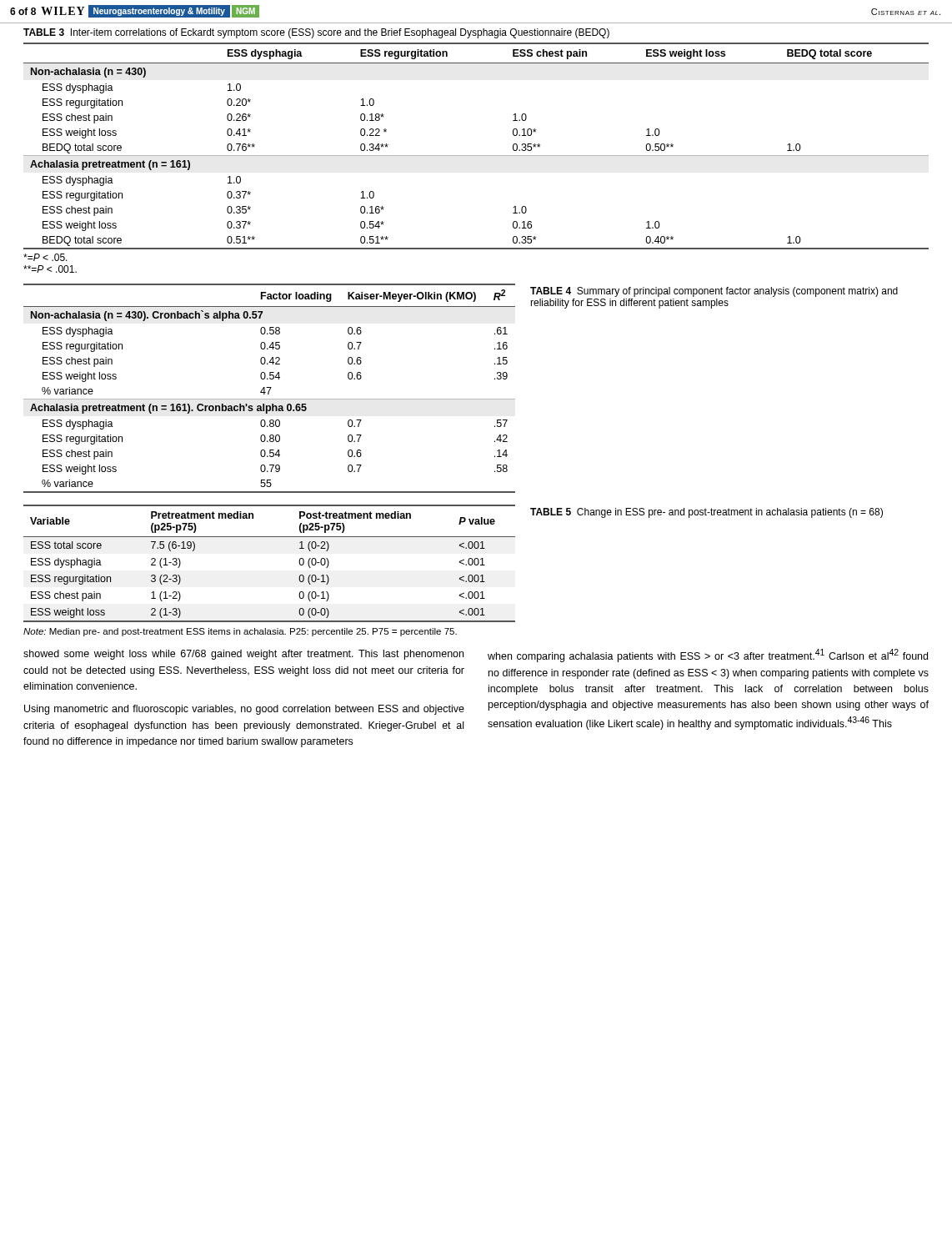Screen dimensions: 1251x952
Task: Locate the block of text that opens with "Note: Median pre- and post-treatment"
Action: click(x=240, y=632)
